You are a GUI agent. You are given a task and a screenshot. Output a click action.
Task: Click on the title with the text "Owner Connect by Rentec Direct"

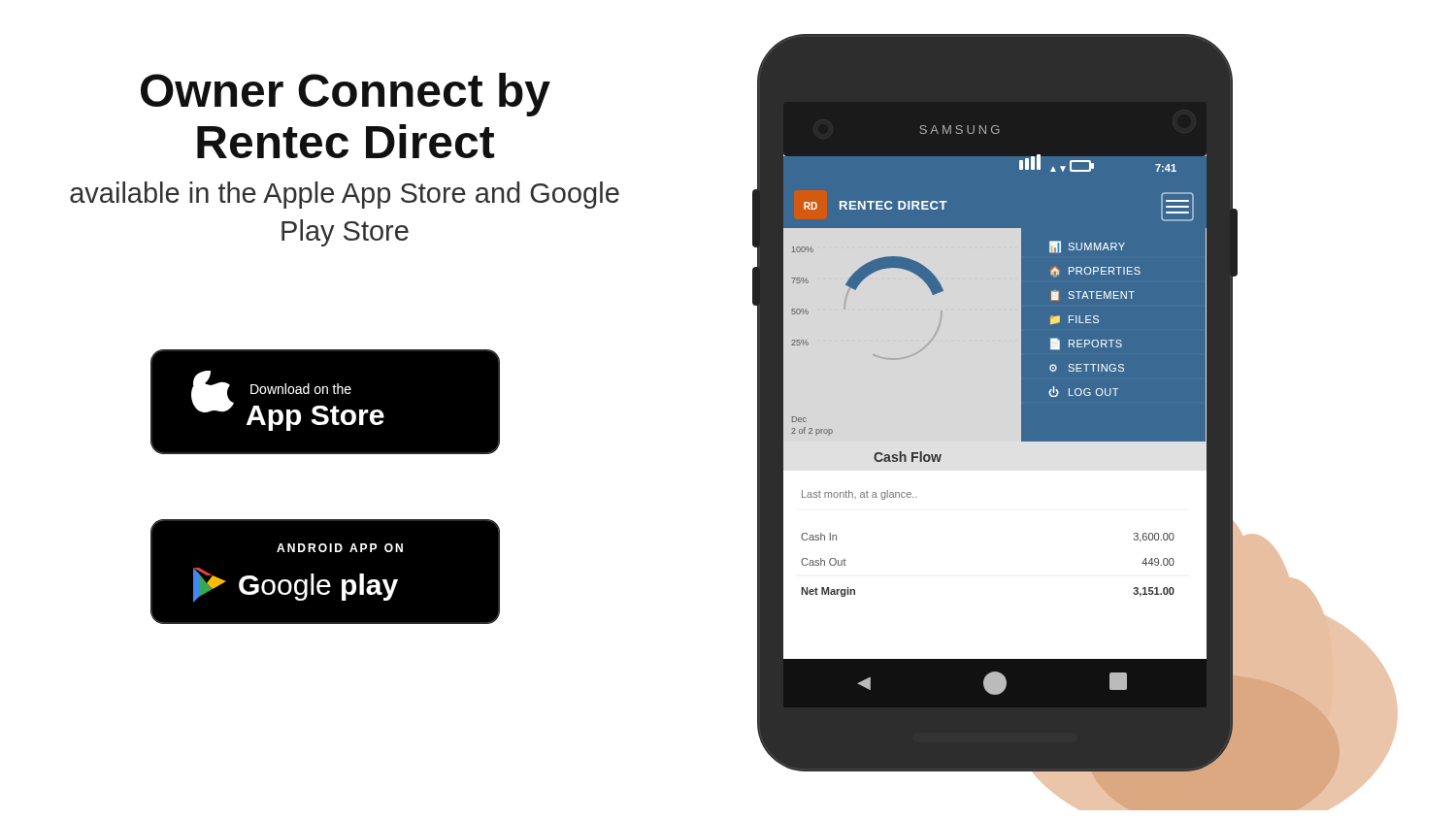(x=345, y=117)
